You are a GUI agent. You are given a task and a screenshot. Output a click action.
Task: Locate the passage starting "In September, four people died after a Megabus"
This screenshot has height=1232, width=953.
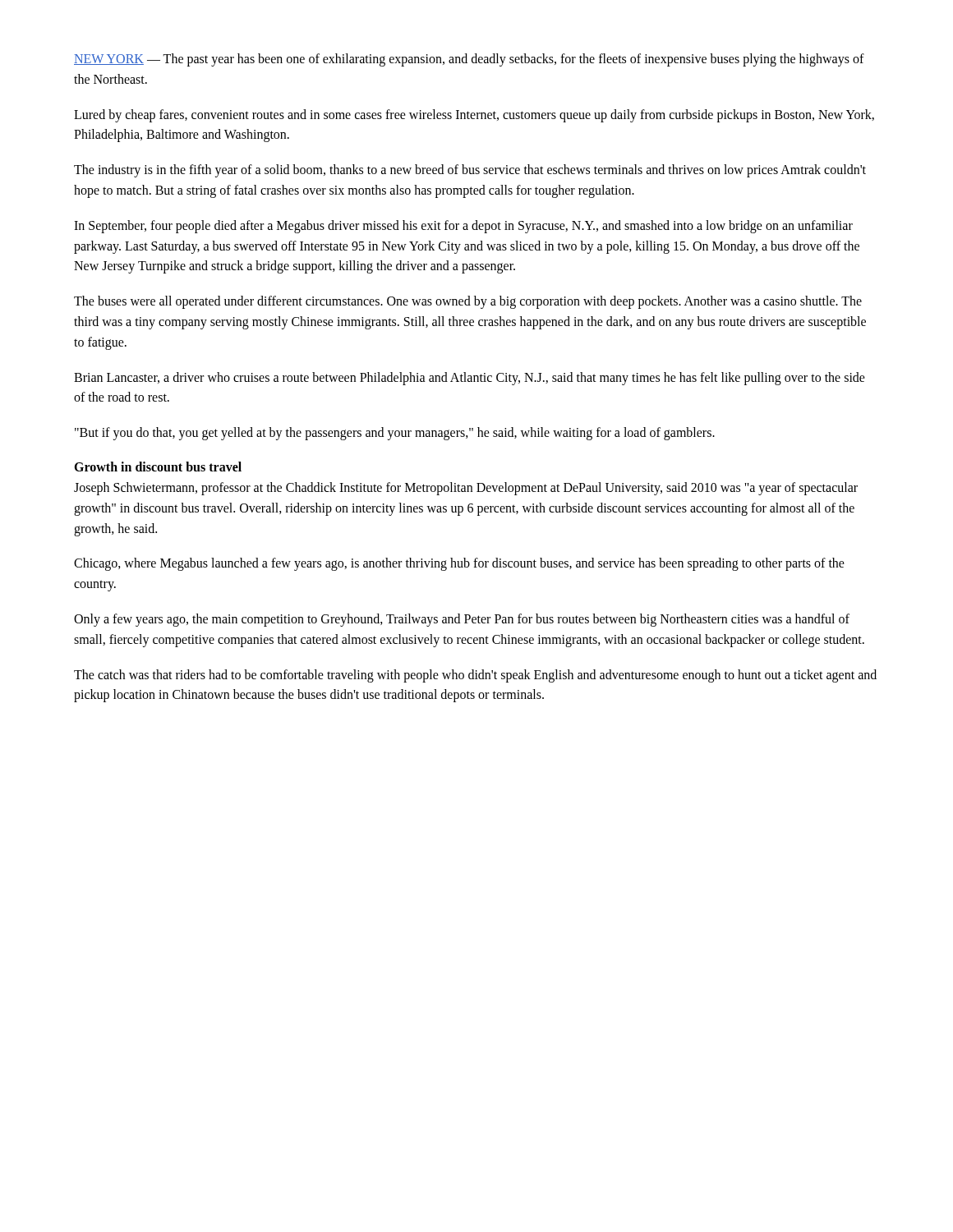tap(467, 246)
